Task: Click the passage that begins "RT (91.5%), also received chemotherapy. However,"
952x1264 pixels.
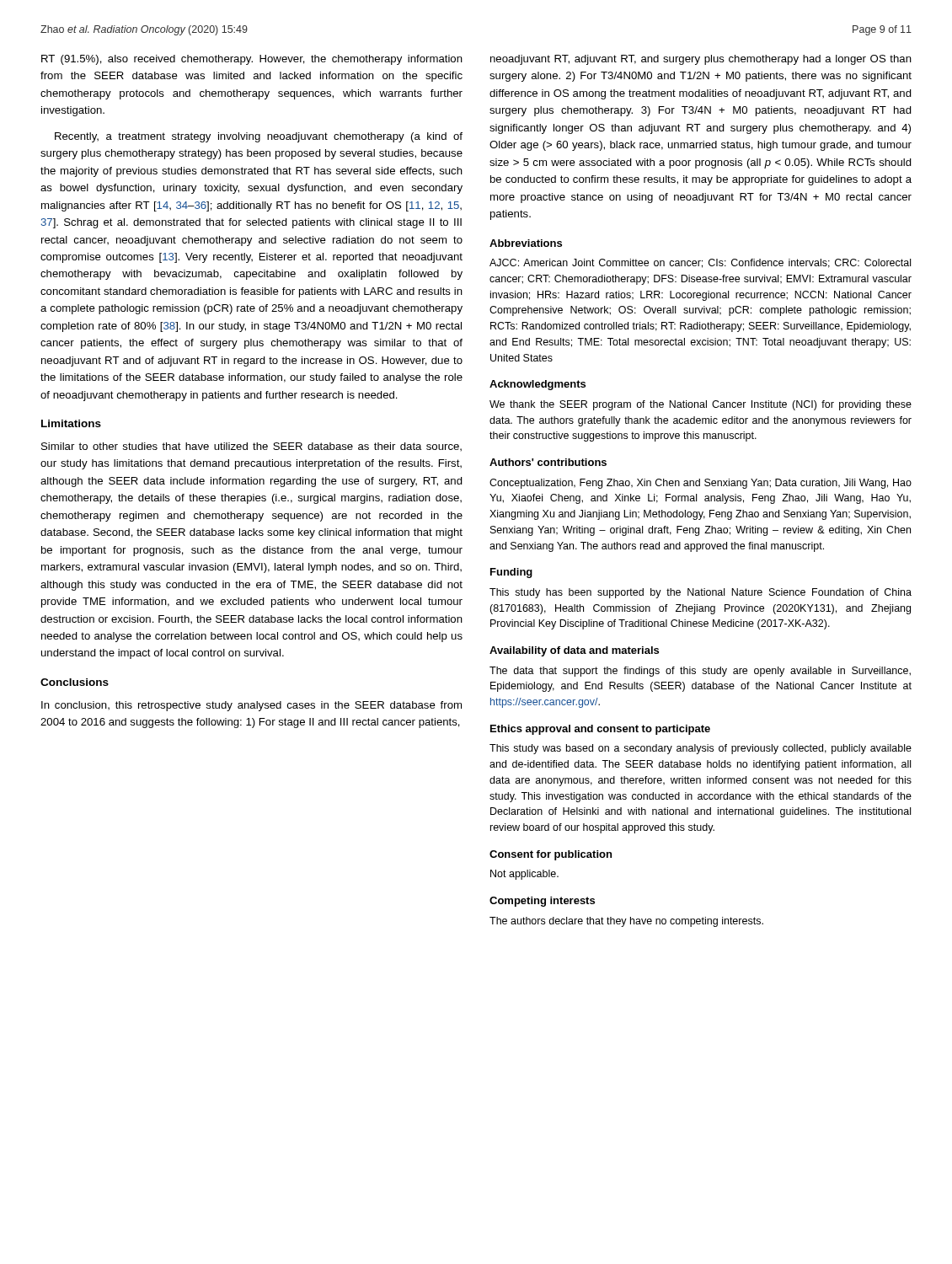Action: [251, 227]
